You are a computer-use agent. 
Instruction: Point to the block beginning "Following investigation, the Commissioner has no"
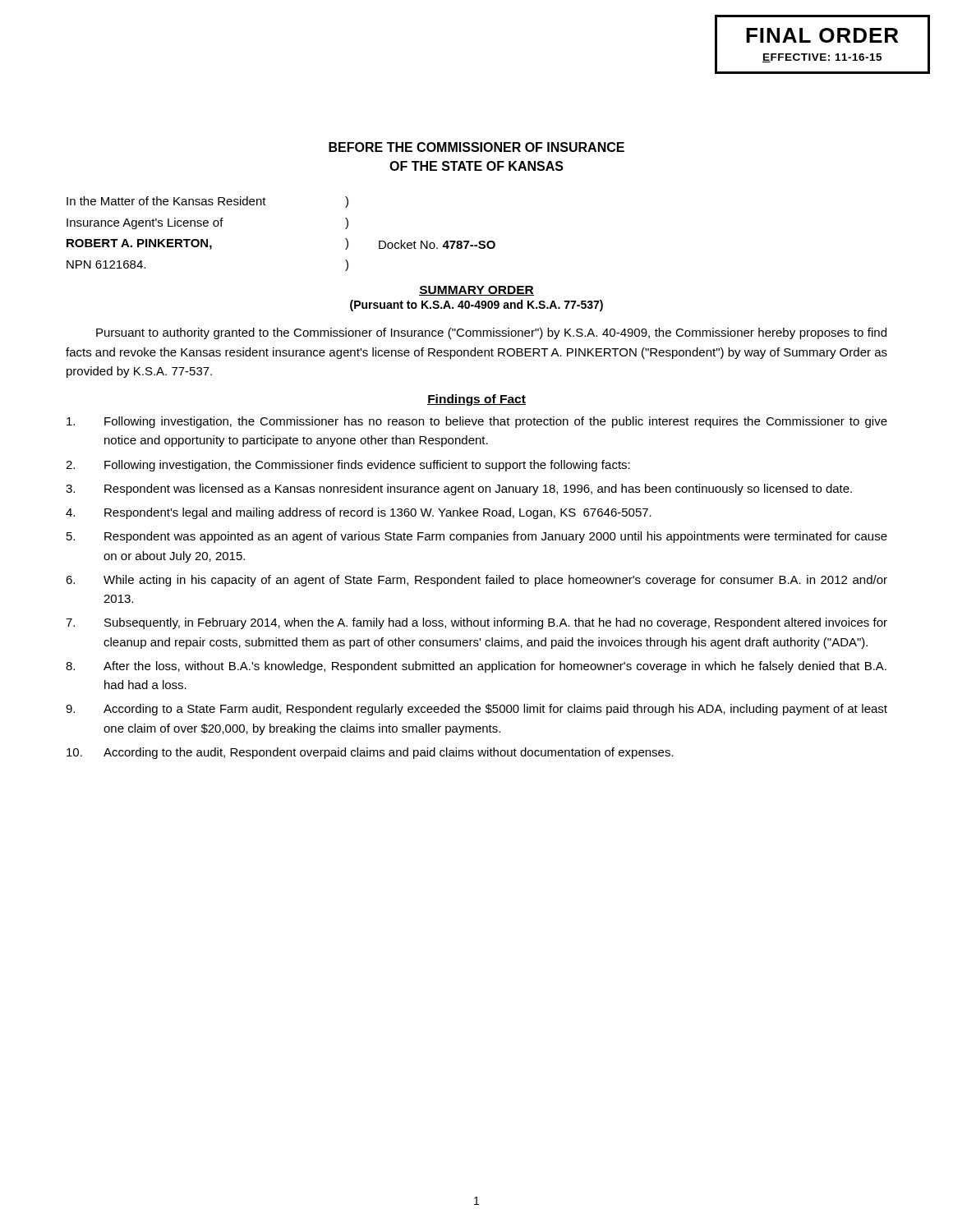476,431
